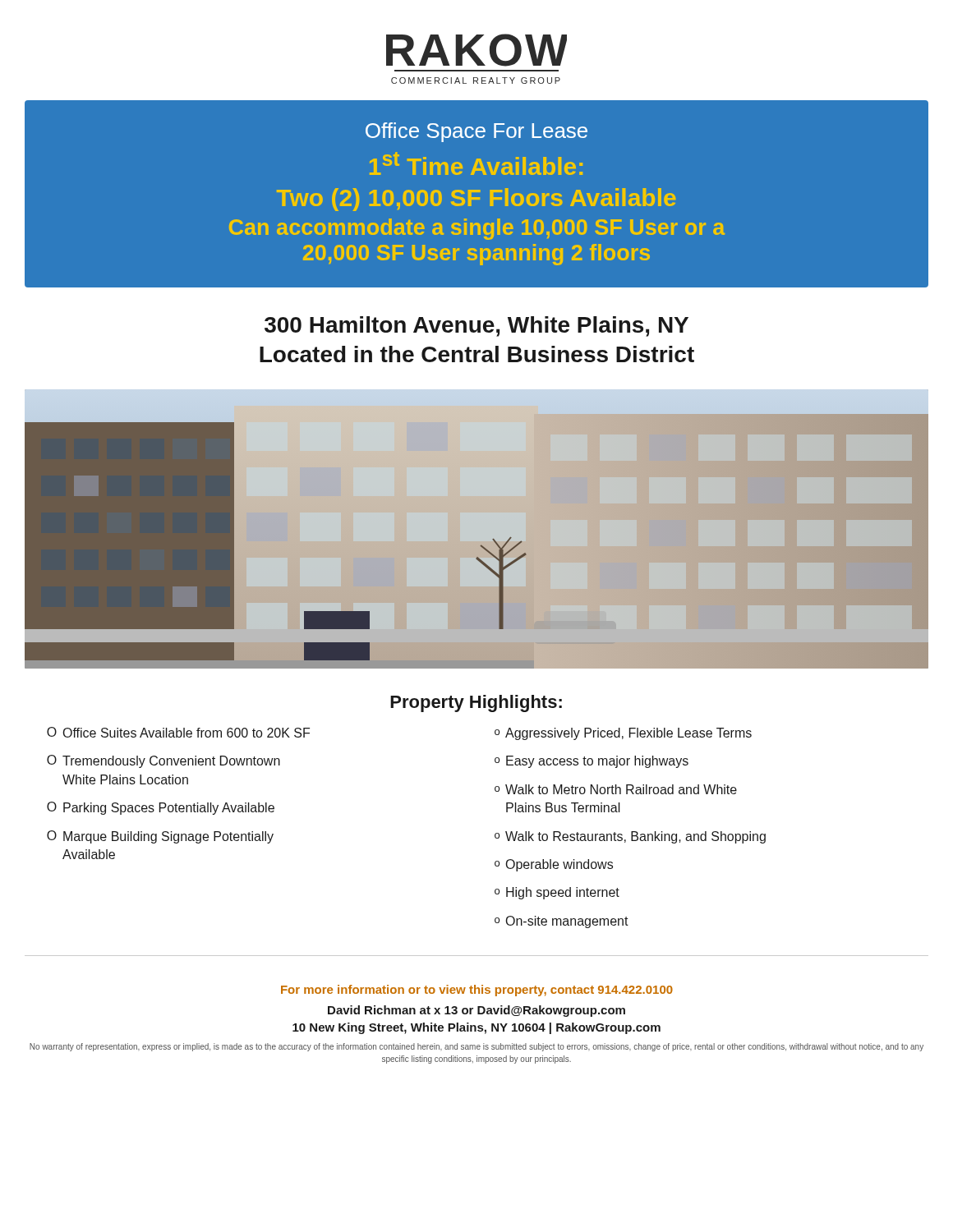Click on the logo
Screen dimensions: 1232x953
tap(476, 50)
